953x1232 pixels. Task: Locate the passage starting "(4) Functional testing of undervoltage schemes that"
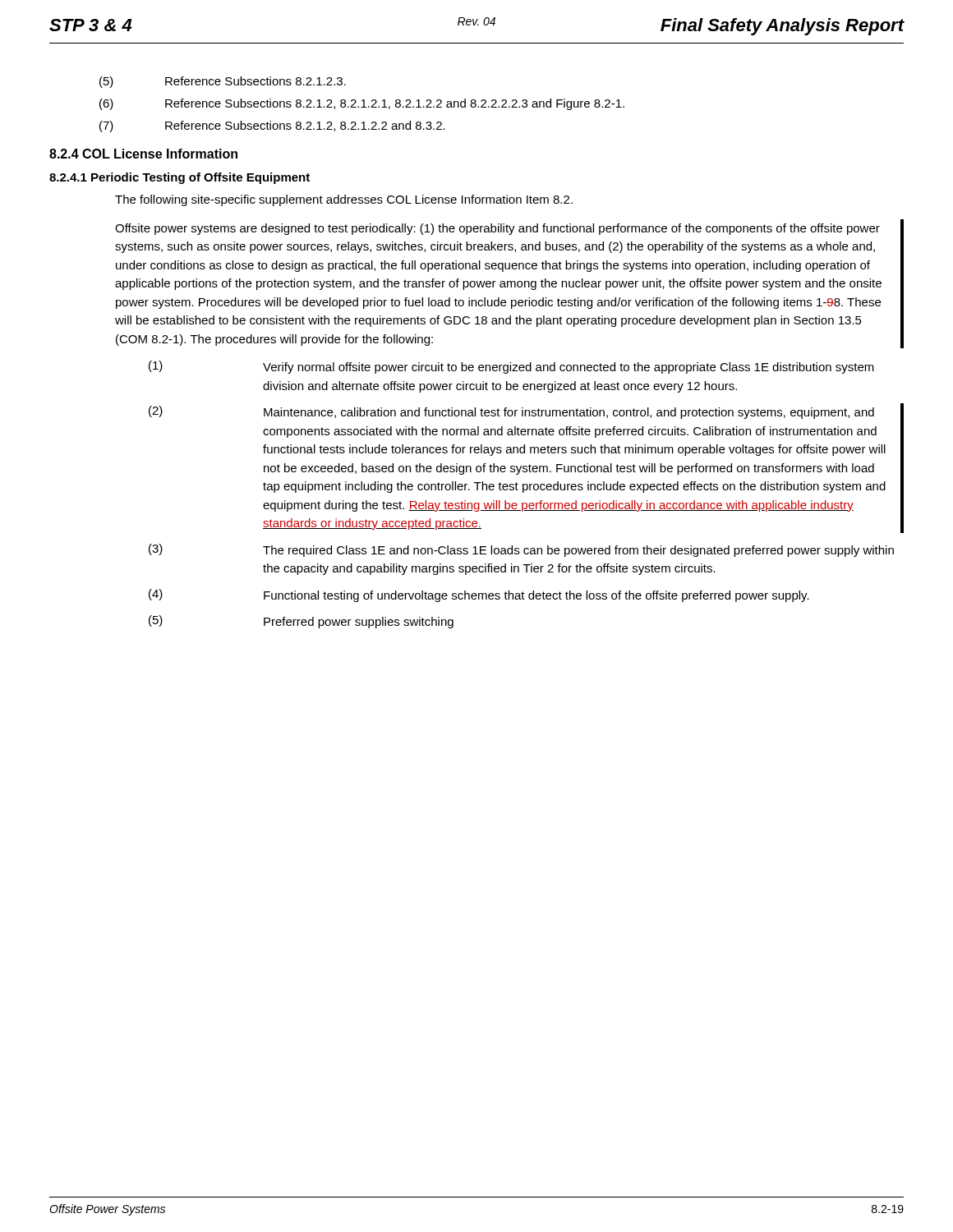click(x=476, y=595)
